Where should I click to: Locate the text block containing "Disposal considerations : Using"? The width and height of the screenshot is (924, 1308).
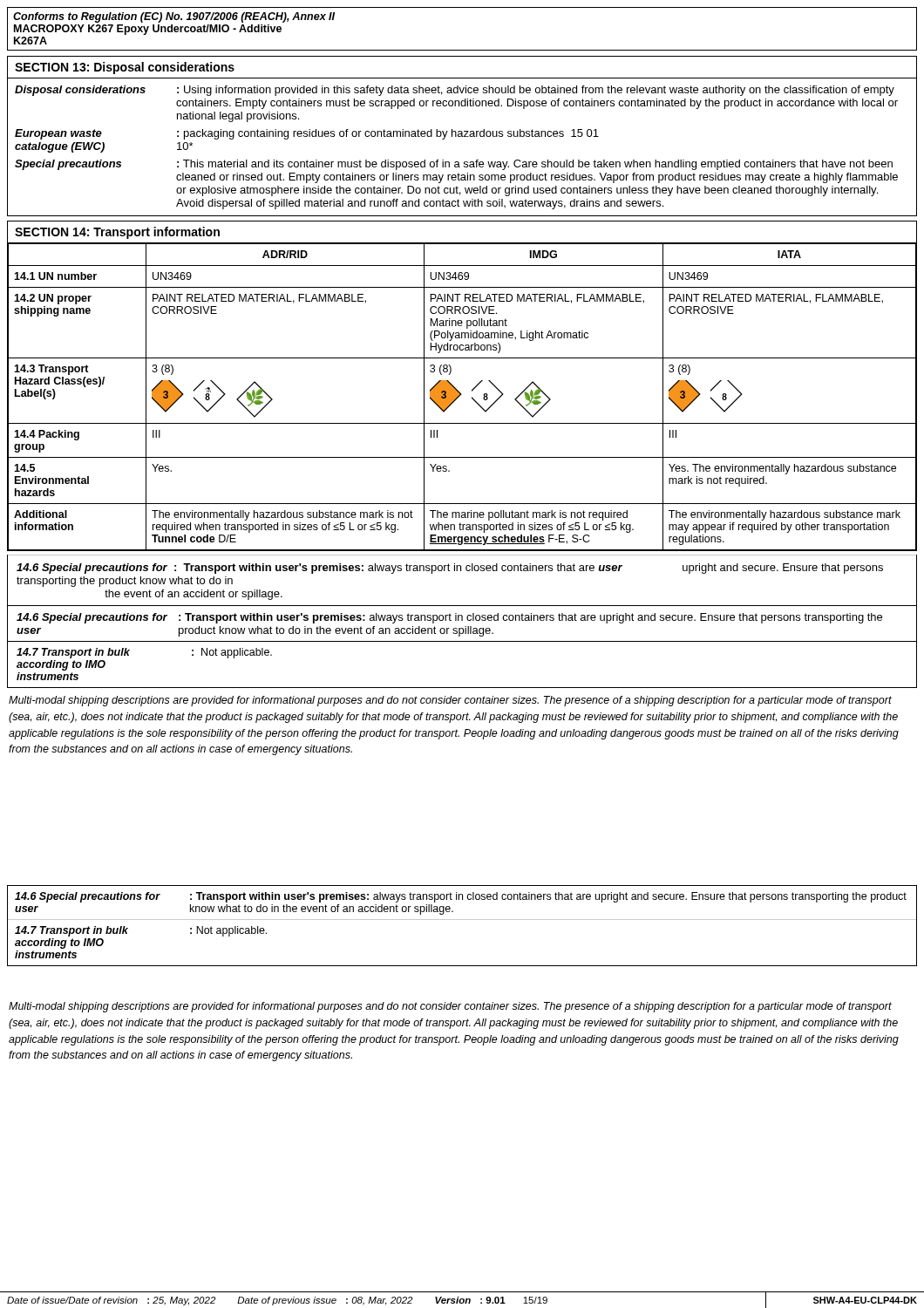click(462, 102)
